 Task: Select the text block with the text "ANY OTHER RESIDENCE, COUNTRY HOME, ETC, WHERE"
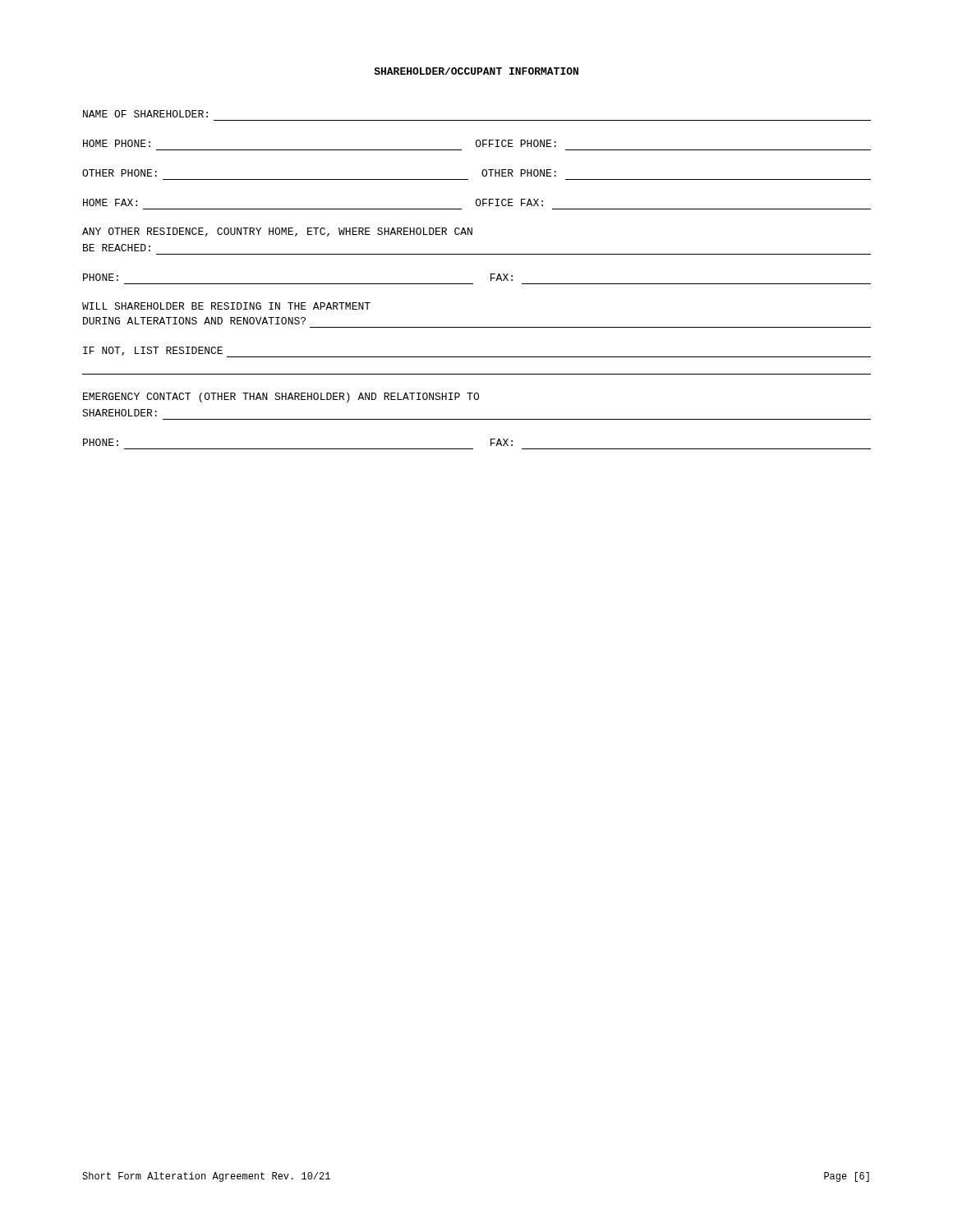tap(278, 232)
